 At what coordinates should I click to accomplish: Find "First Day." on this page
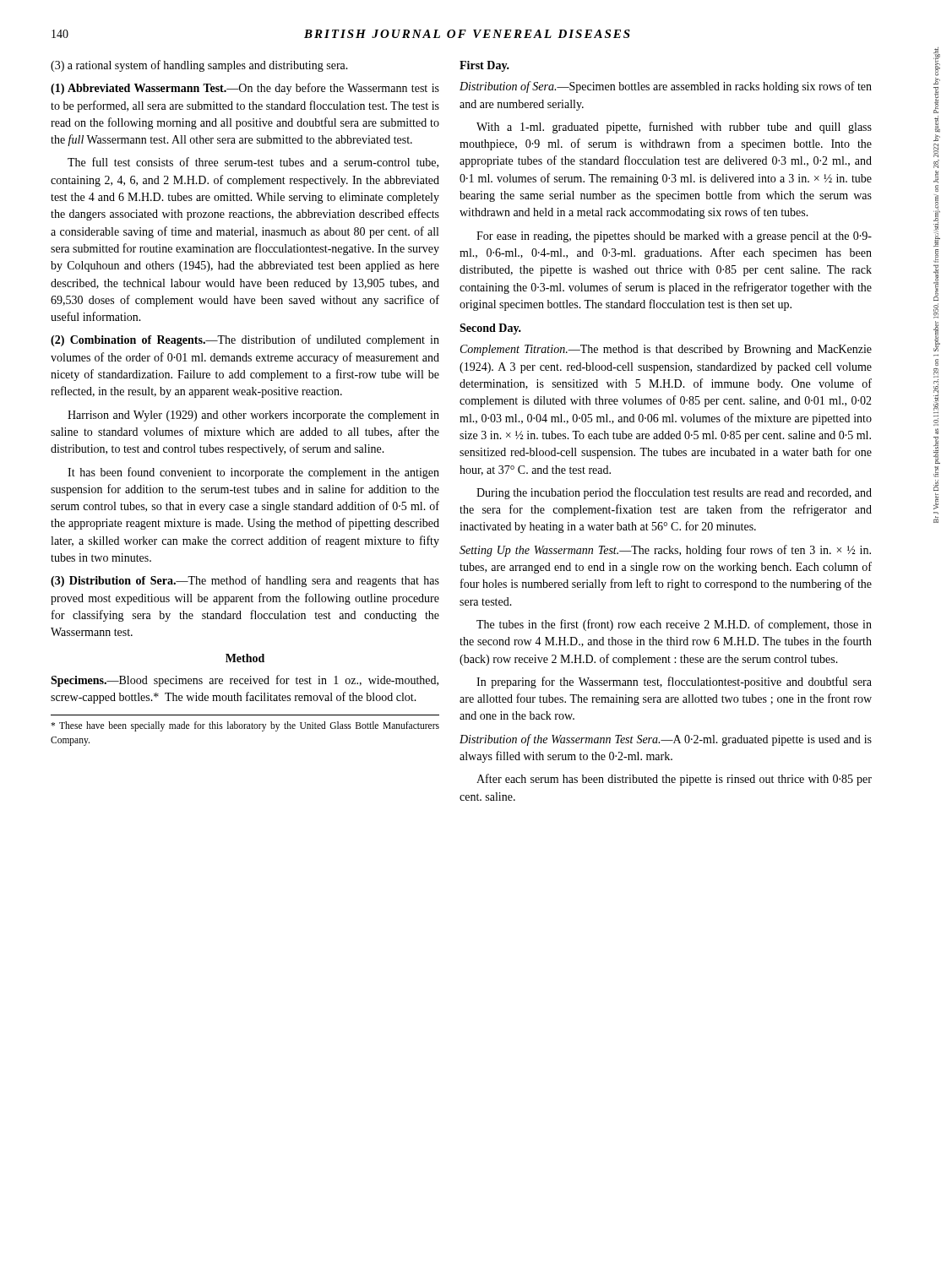[484, 66]
